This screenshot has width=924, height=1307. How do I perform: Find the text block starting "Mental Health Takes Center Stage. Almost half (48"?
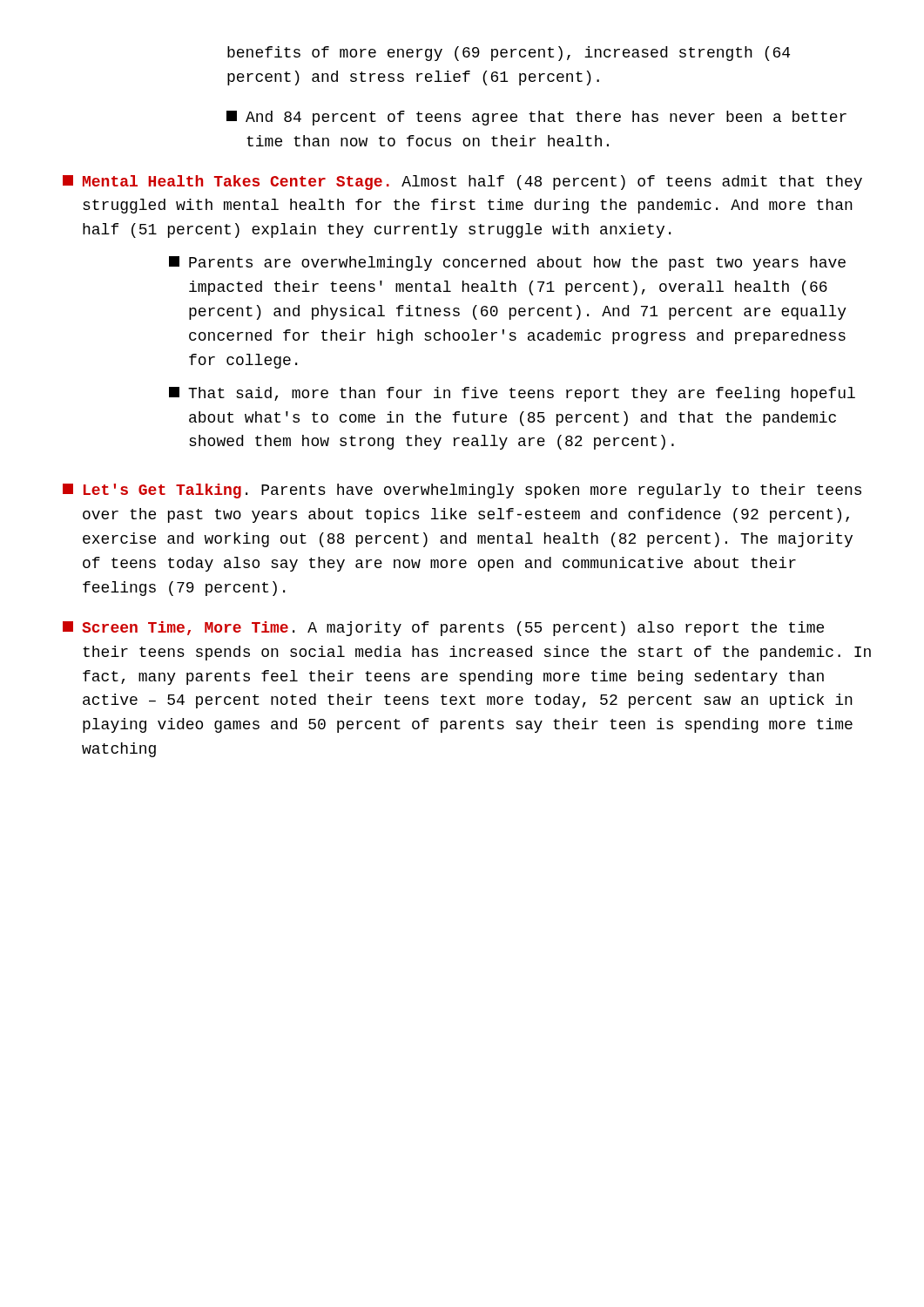click(468, 317)
